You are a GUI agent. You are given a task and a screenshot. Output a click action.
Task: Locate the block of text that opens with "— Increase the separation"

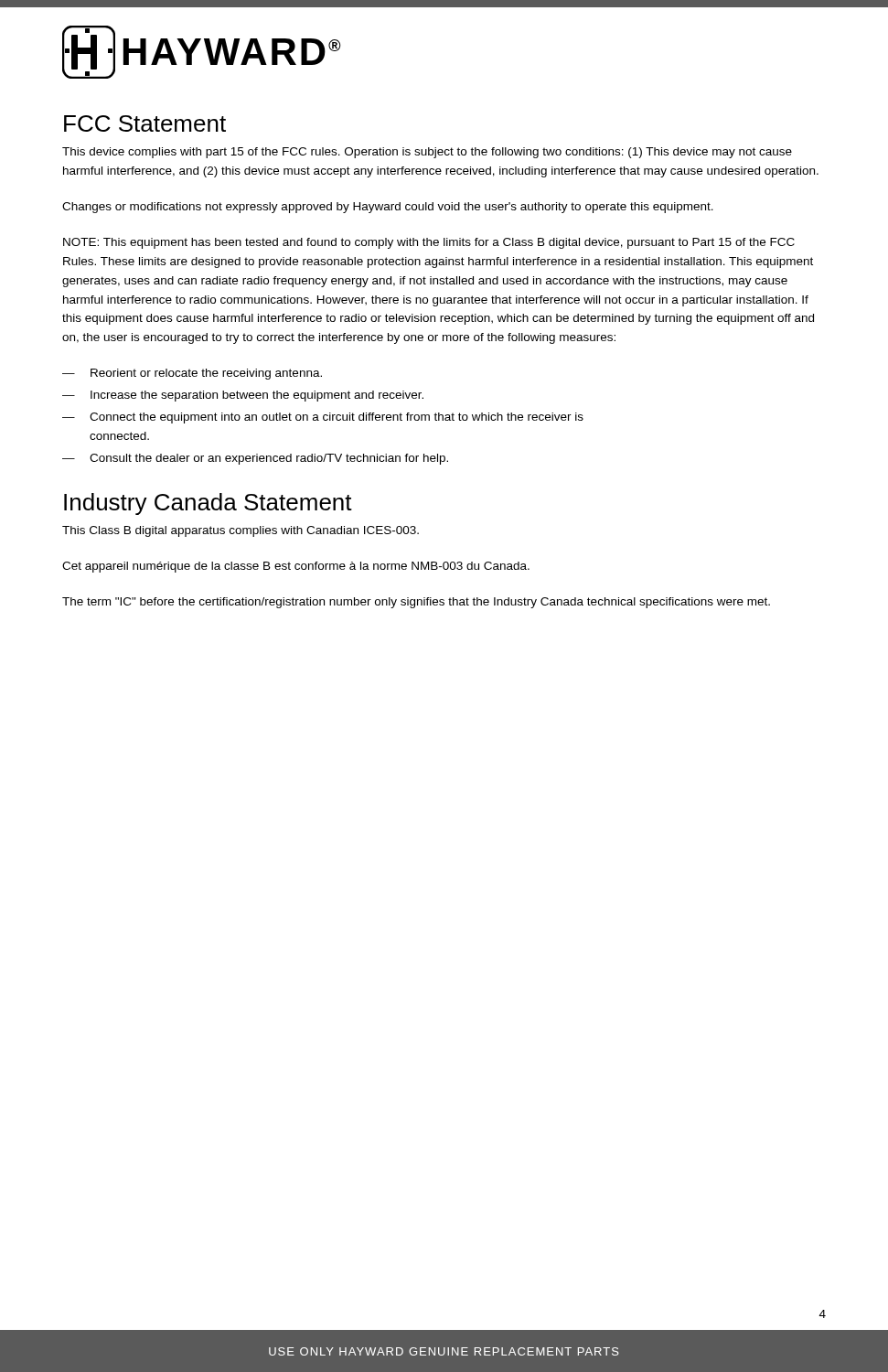(x=243, y=396)
